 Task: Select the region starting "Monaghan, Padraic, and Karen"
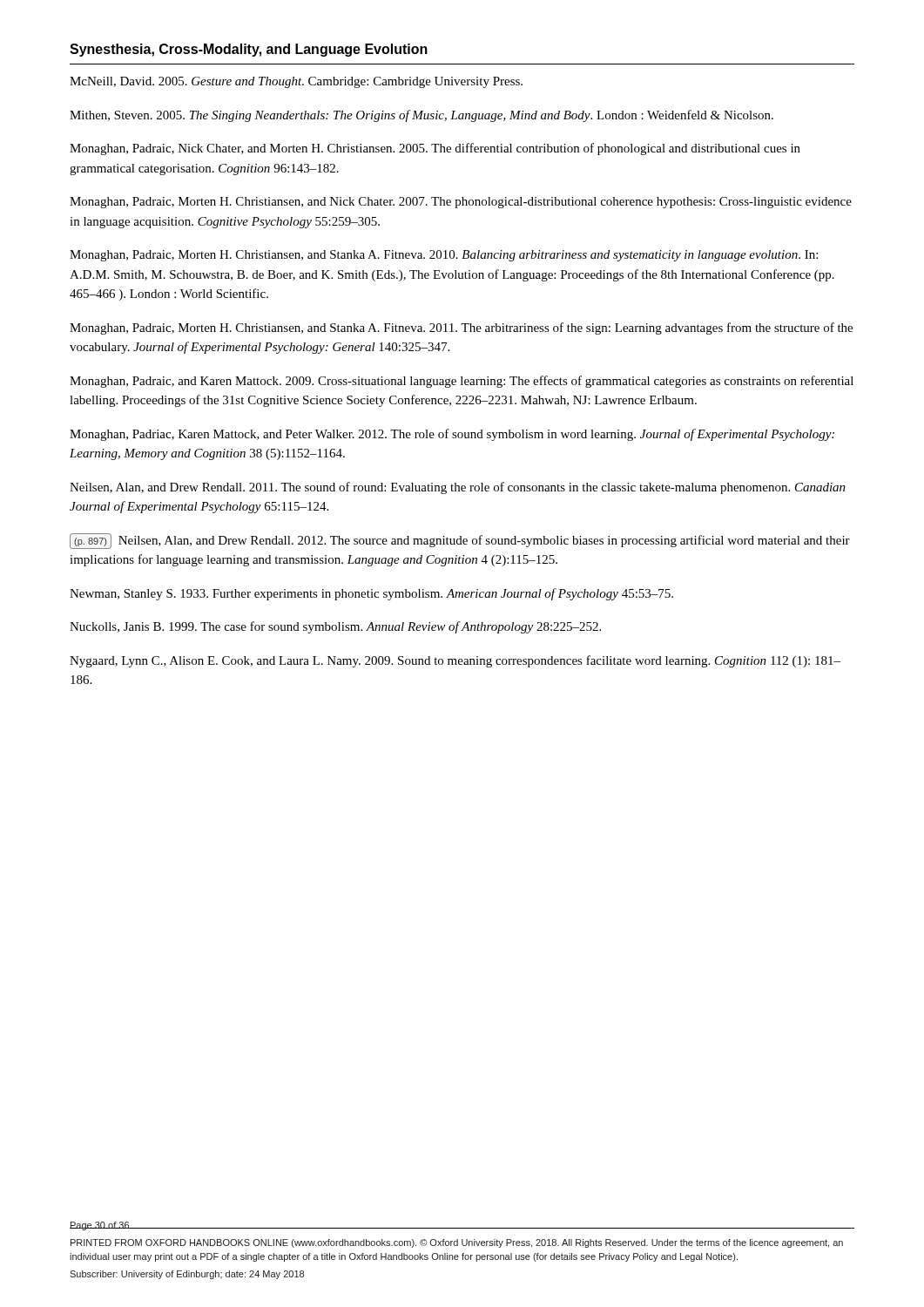[x=462, y=390]
